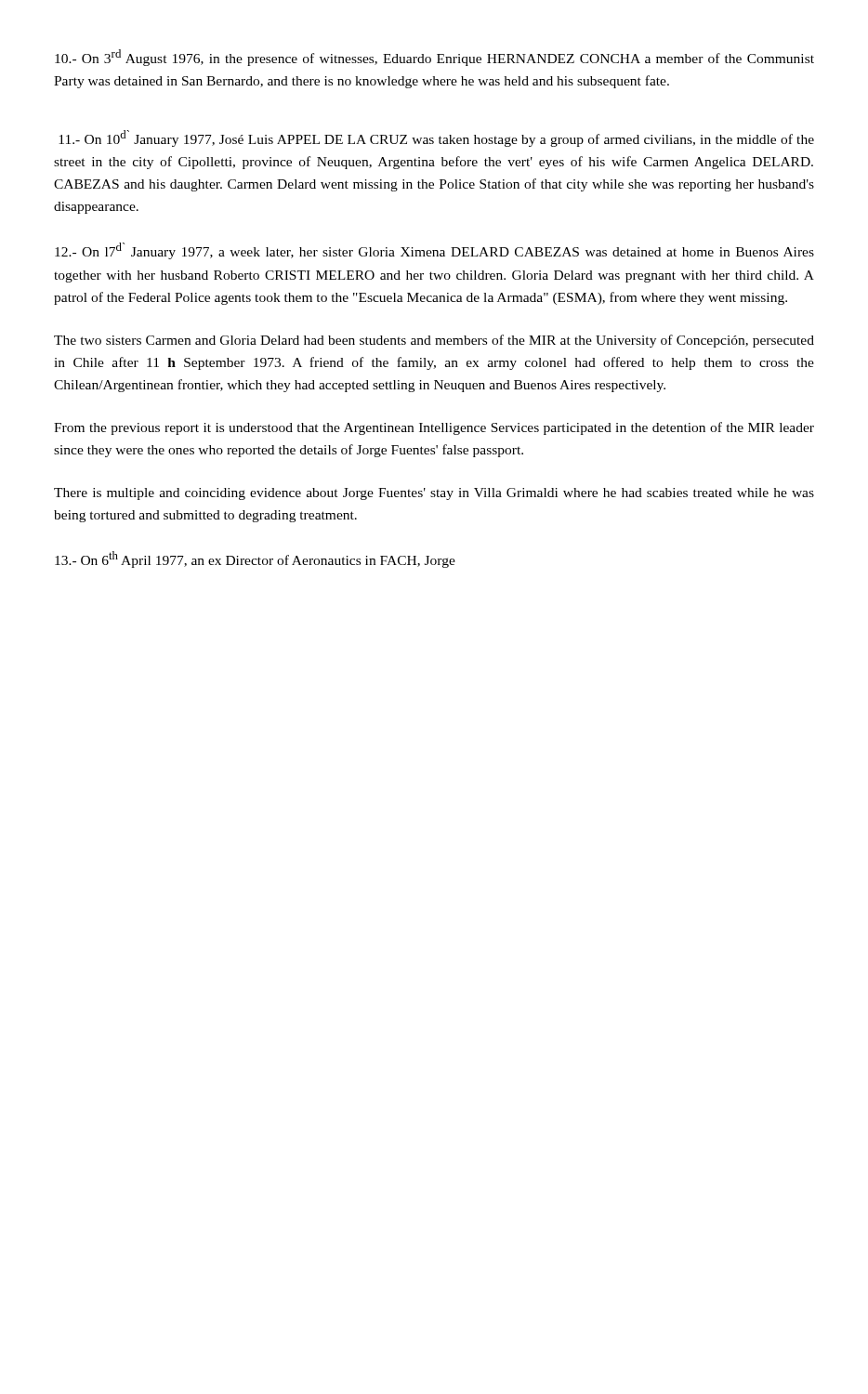Select the text block with the text "- On l7d` January 1977,"
868x1394 pixels.
pos(434,272)
